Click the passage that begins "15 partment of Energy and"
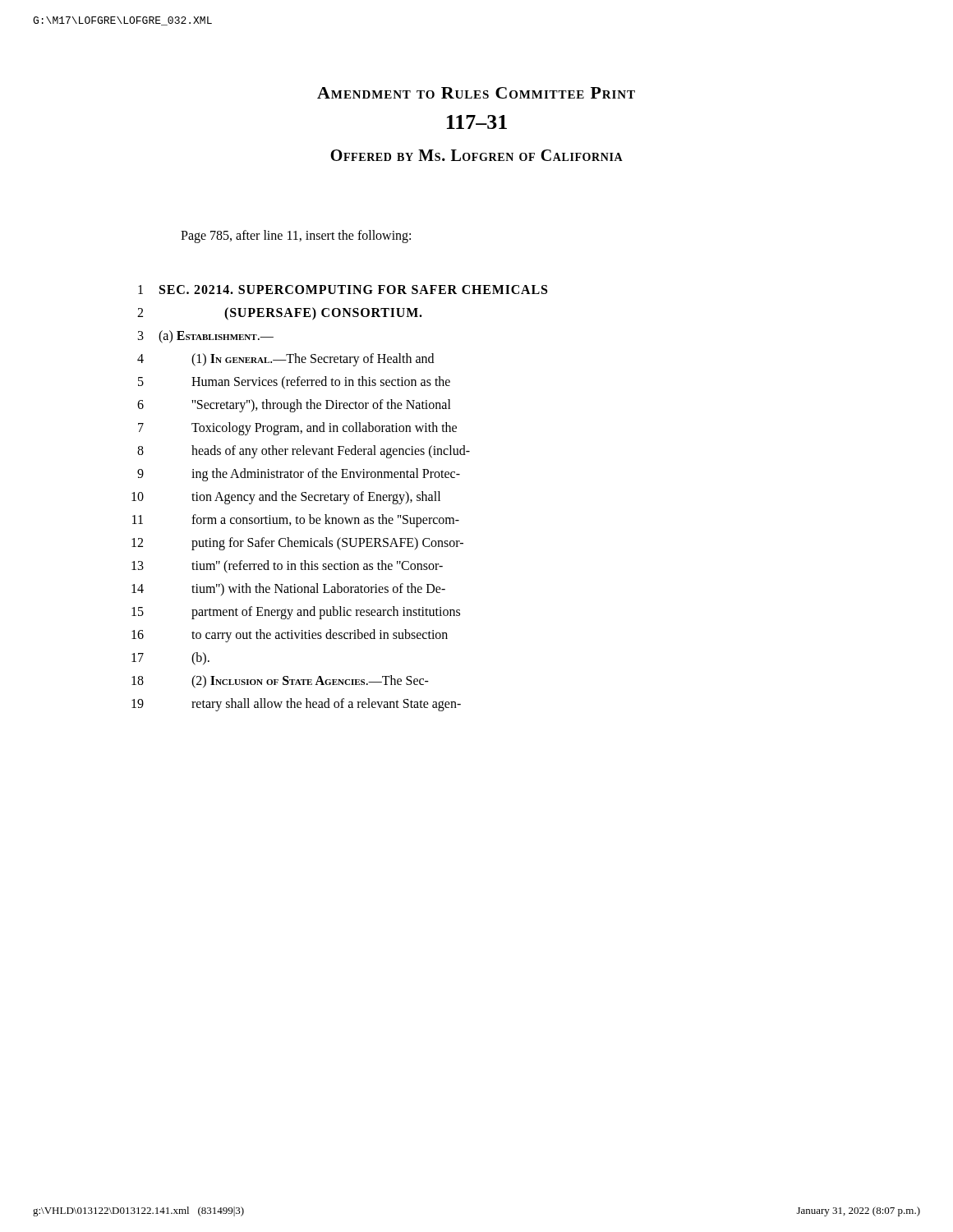This screenshot has height=1232, width=953. click(x=296, y=613)
